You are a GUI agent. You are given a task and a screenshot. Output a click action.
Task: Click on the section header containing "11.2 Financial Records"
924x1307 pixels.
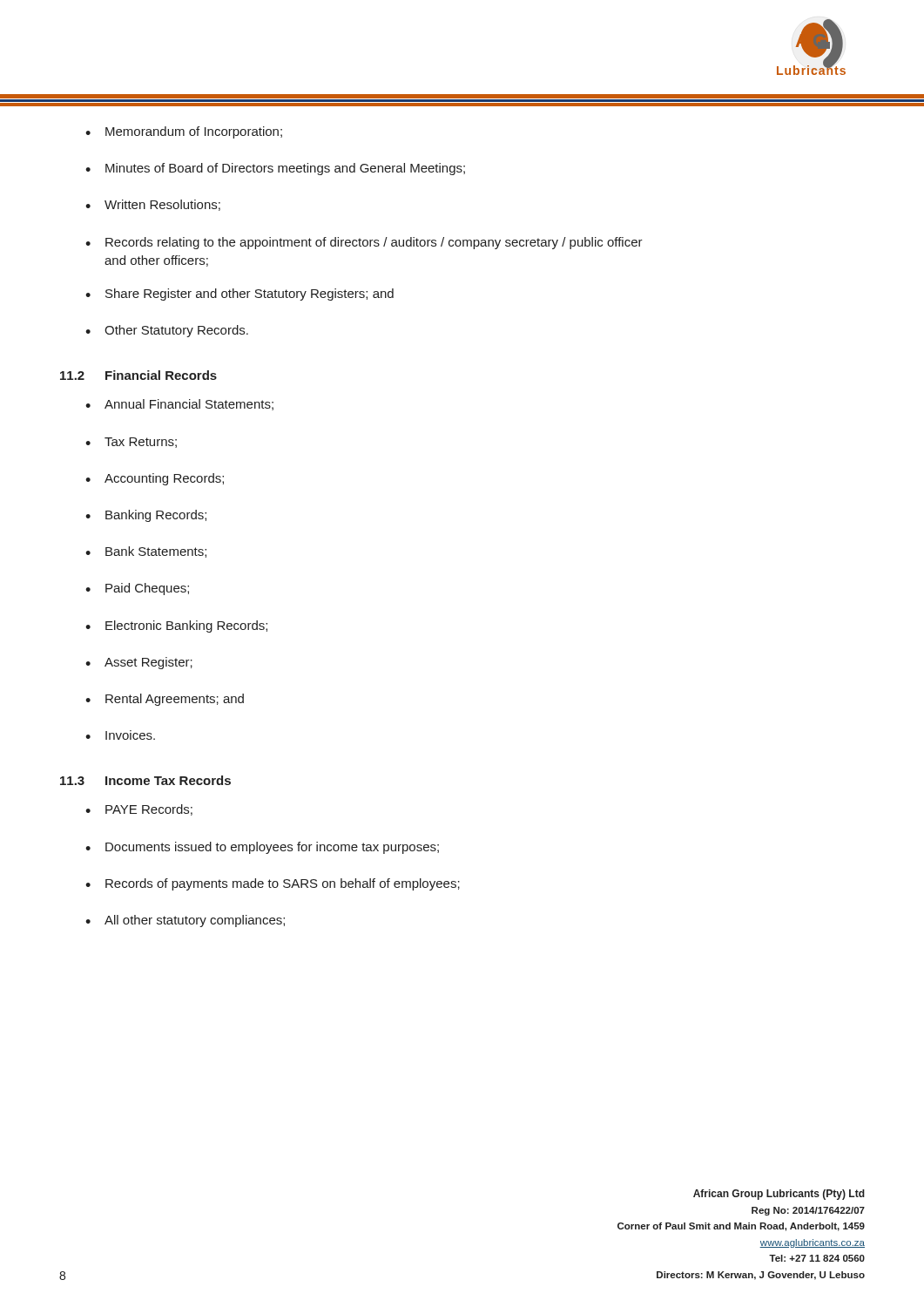click(138, 376)
